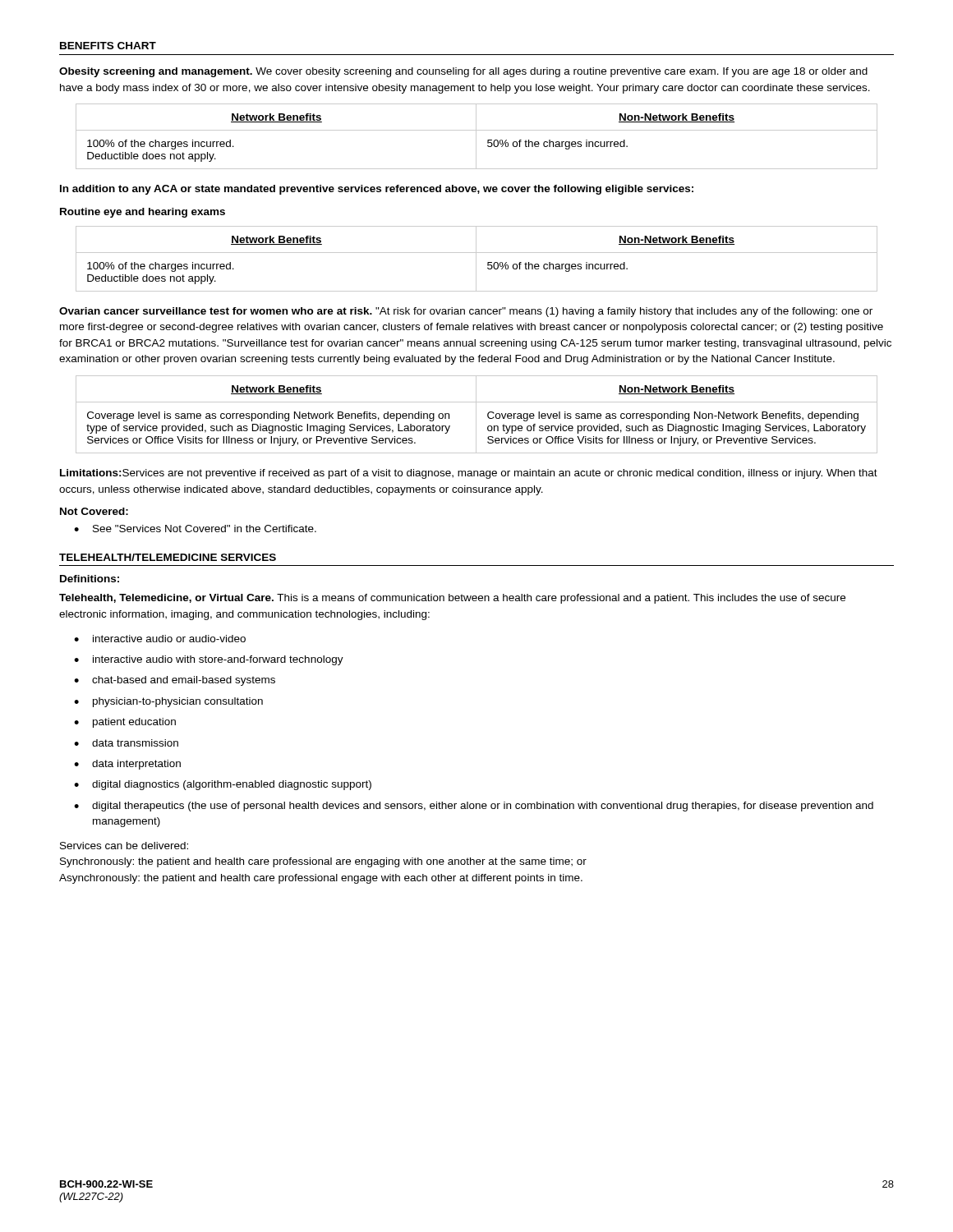The width and height of the screenshot is (953, 1232).
Task: Point to the passage starting "• digital therapeutics (the use of personal health"
Action: [x=484, y=813]
